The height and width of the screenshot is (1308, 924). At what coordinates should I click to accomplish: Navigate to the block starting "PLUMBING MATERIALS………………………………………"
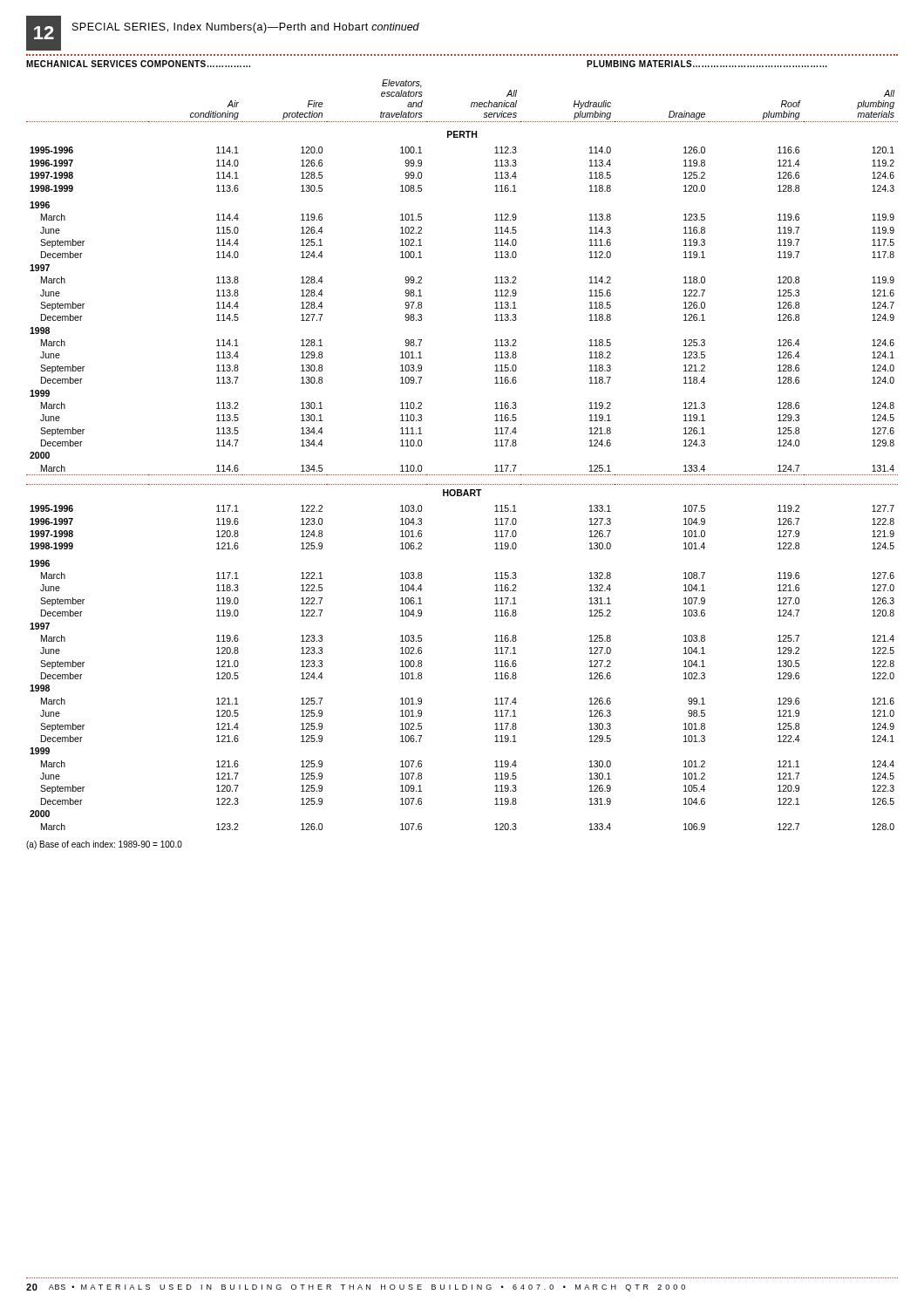click(707, 64)
